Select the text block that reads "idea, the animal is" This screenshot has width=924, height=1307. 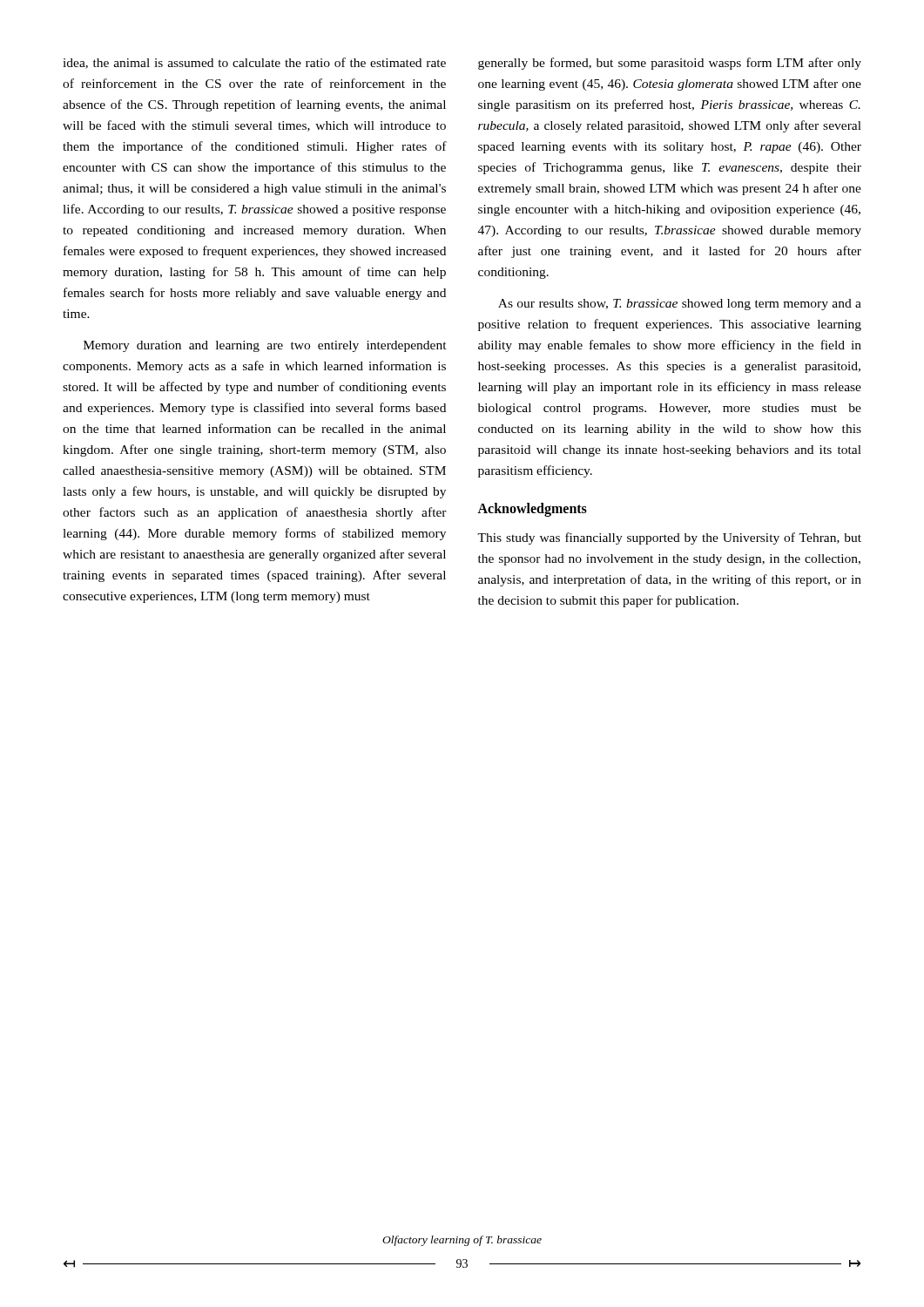255,188
